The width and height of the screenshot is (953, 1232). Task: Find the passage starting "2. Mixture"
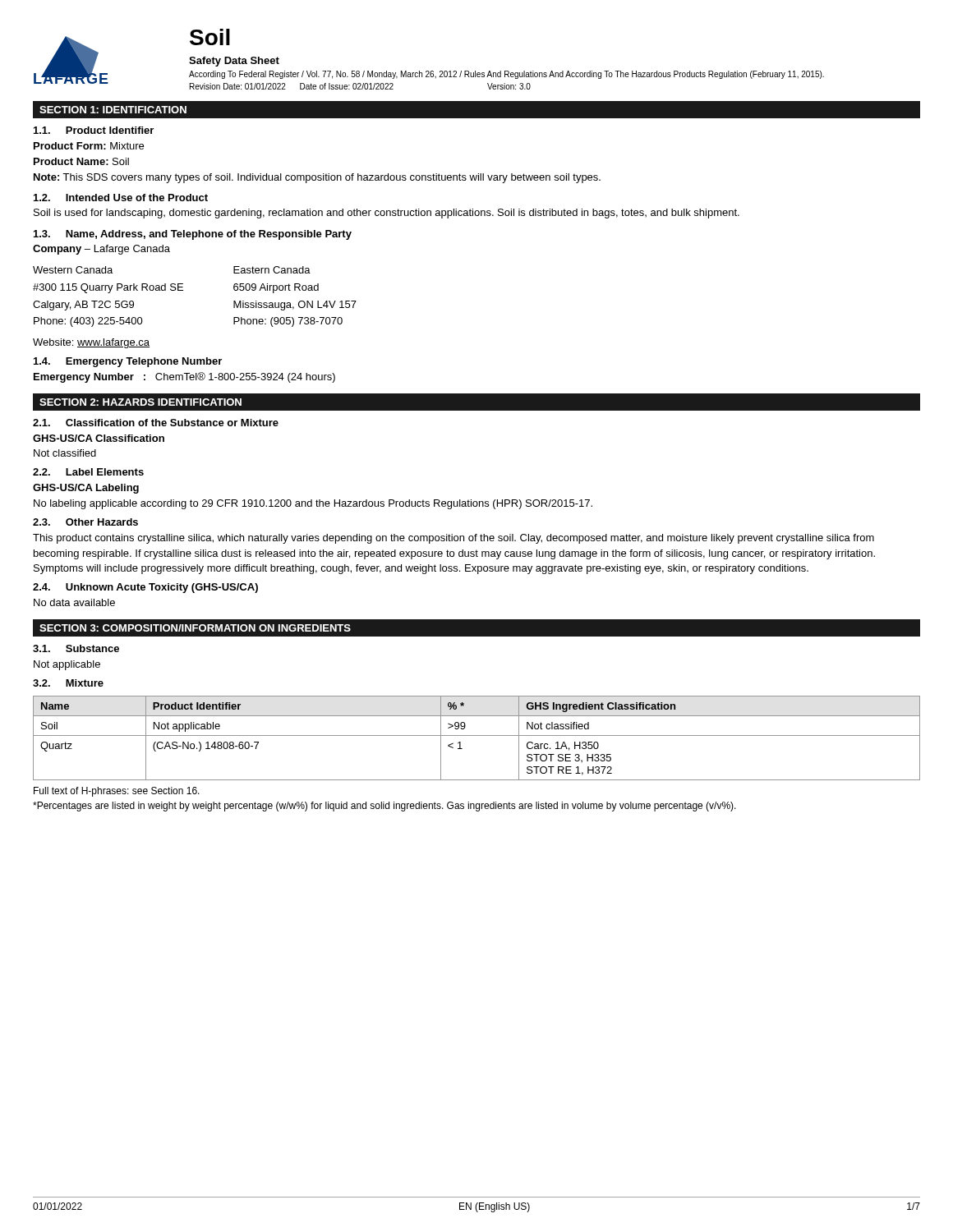[x=68, y=683]
